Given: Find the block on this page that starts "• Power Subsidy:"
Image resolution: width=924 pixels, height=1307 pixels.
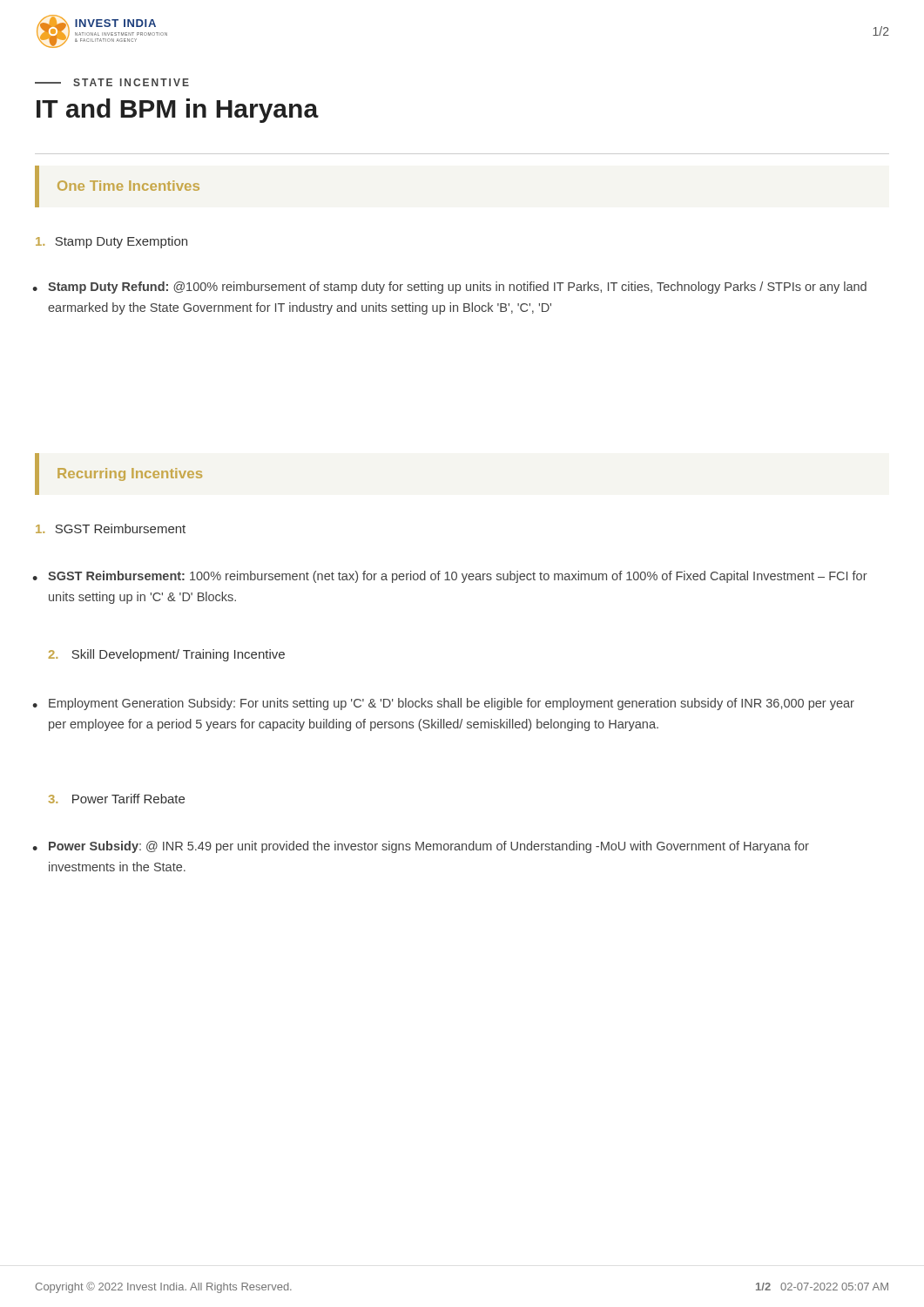Looking at the screenshot, I should tap(462, 857).
